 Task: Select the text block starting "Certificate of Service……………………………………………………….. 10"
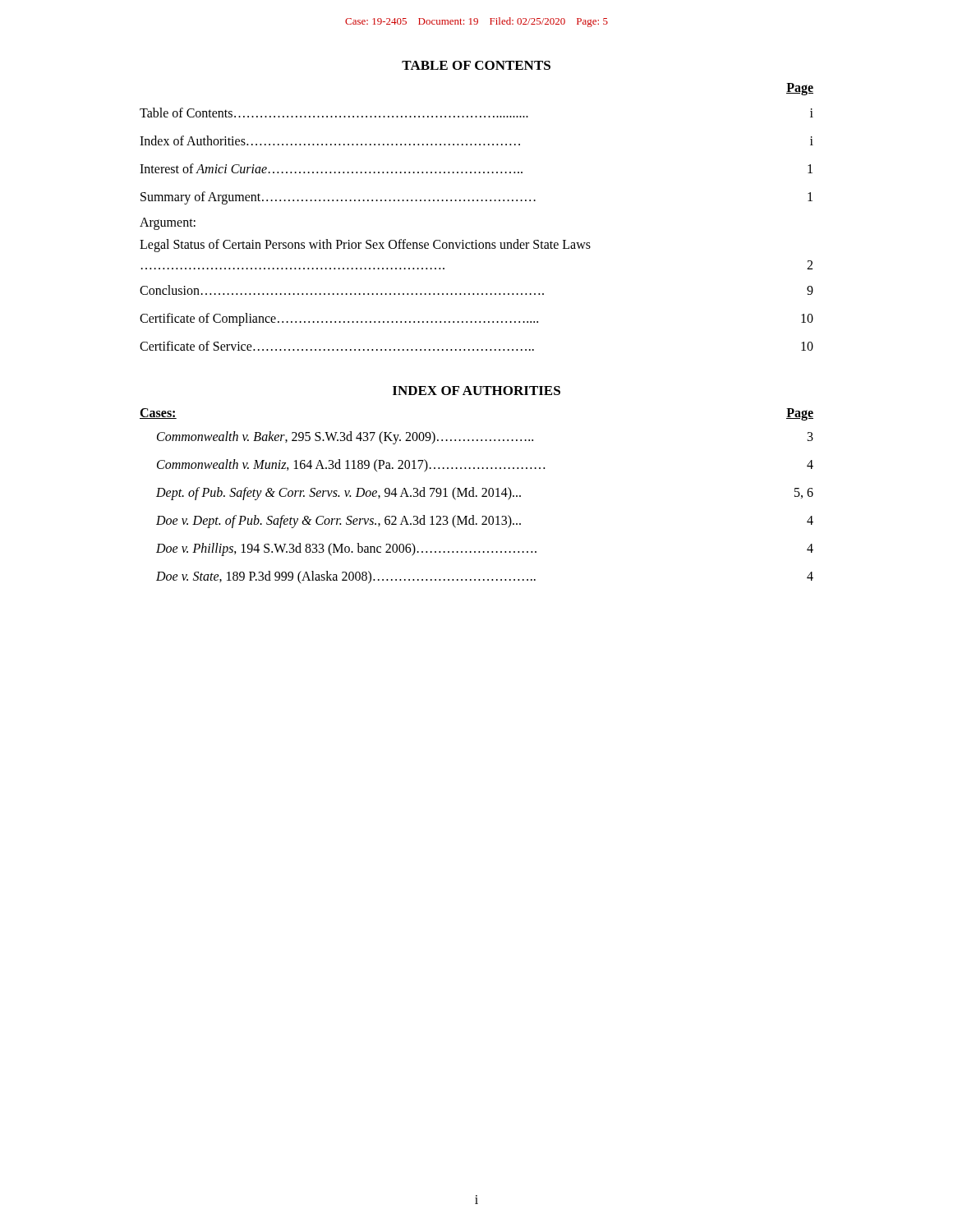pos(476,347)
